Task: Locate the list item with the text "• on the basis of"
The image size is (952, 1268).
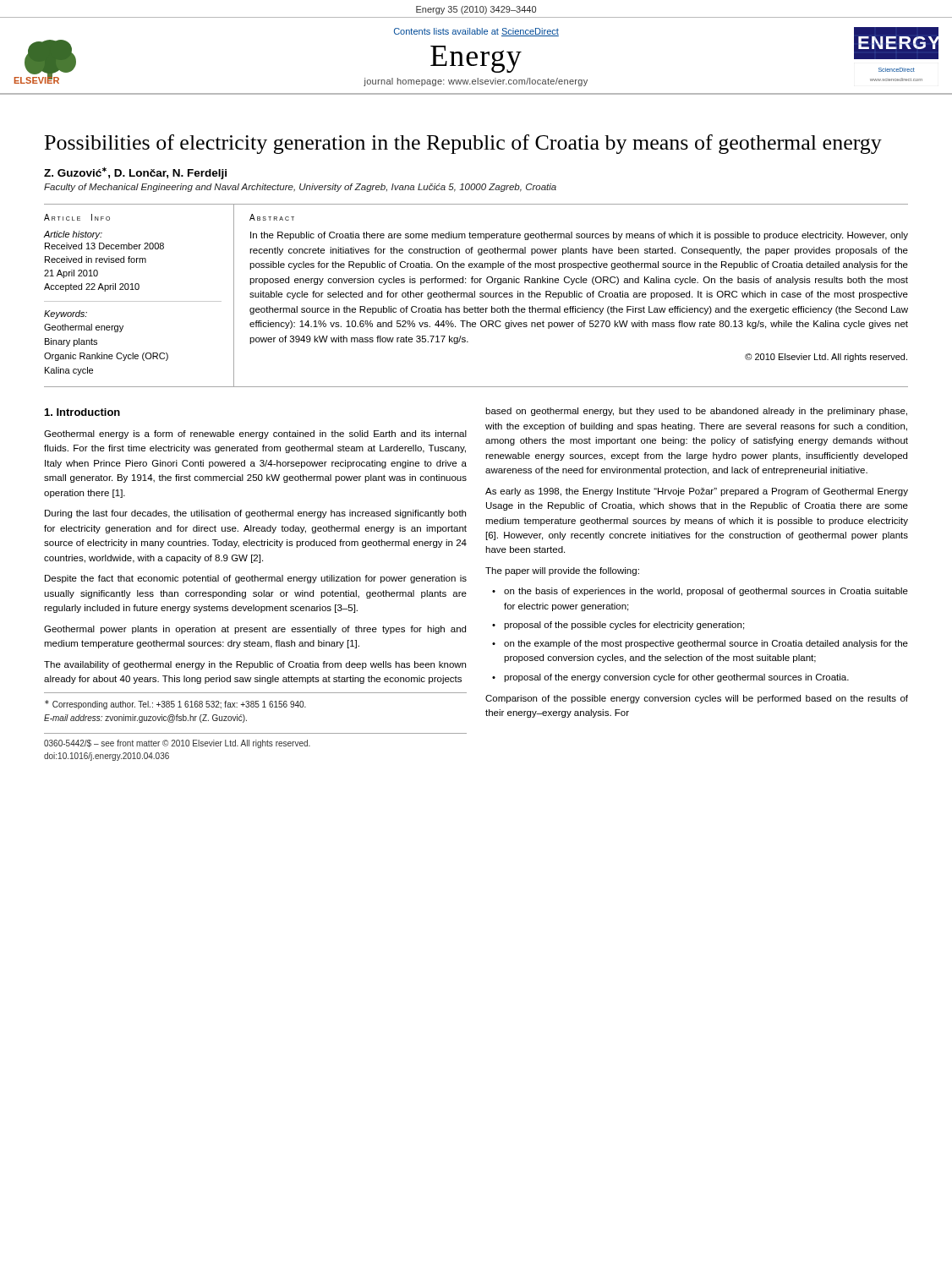Action: click(x=700, y=598)
